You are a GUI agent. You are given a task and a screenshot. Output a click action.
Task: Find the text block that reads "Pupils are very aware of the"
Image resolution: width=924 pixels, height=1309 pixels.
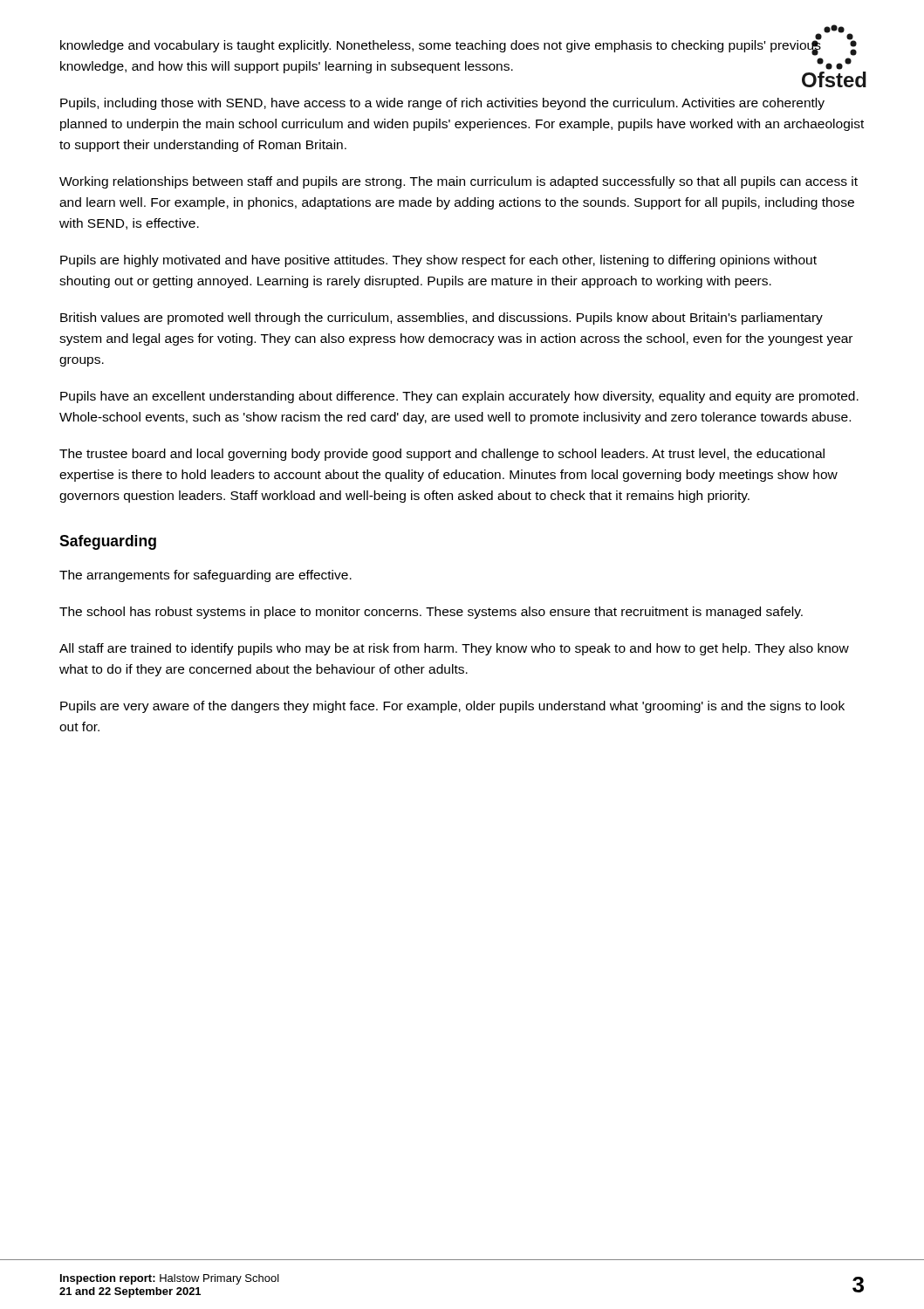(x=452, y=716)
